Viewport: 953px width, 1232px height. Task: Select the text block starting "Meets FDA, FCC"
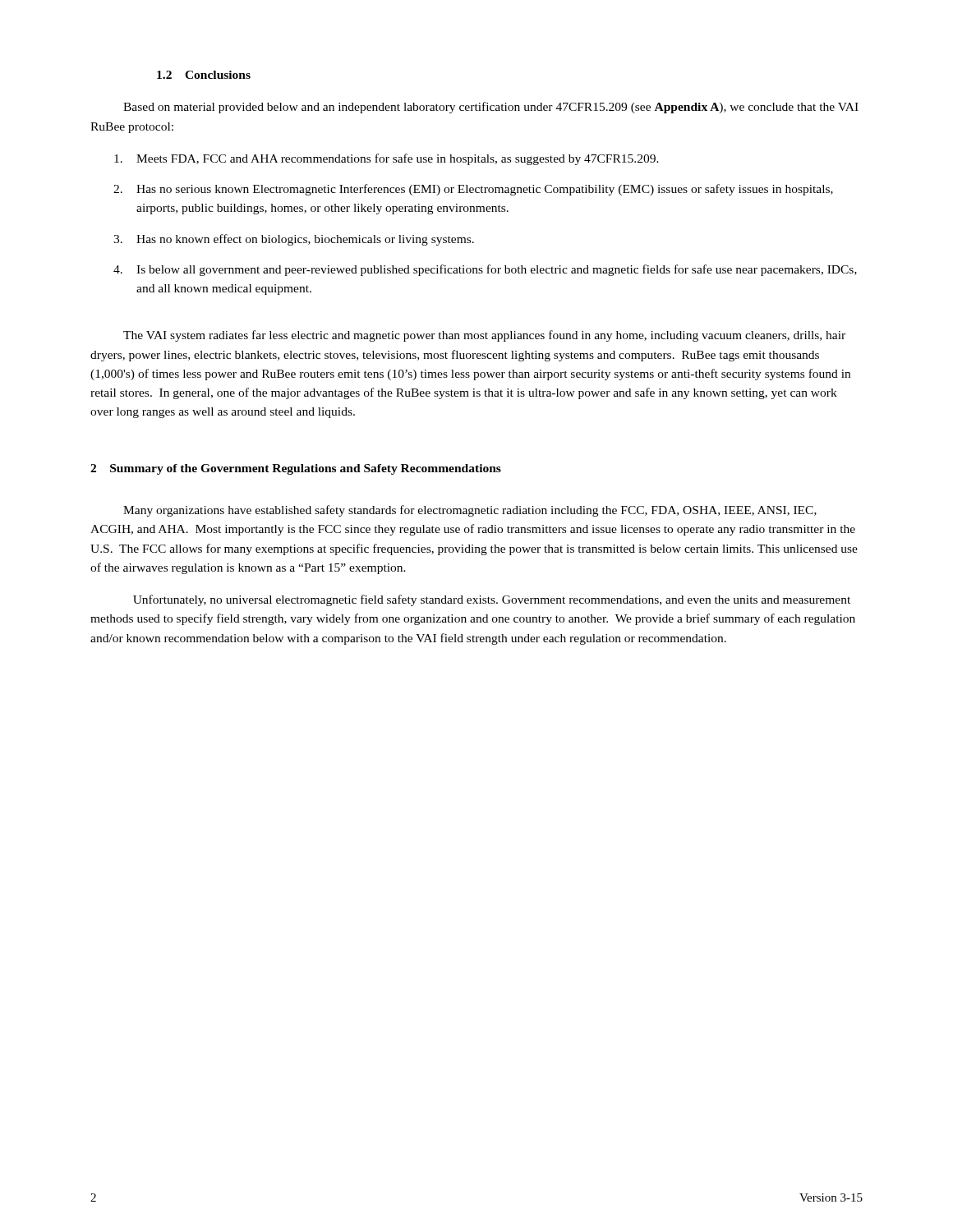(386, 158)
